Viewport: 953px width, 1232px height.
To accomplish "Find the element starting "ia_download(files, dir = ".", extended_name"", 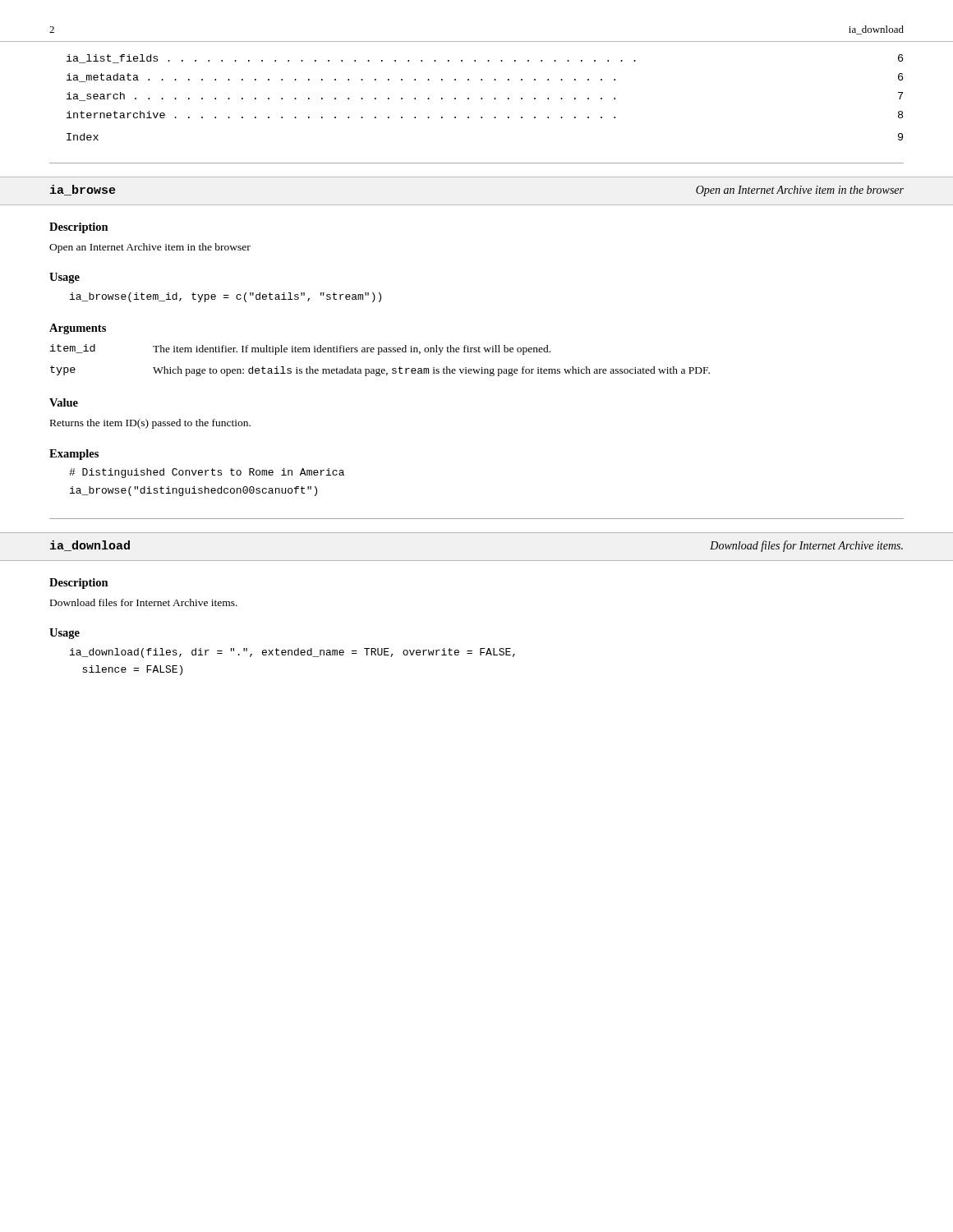I will click(293, 661).
